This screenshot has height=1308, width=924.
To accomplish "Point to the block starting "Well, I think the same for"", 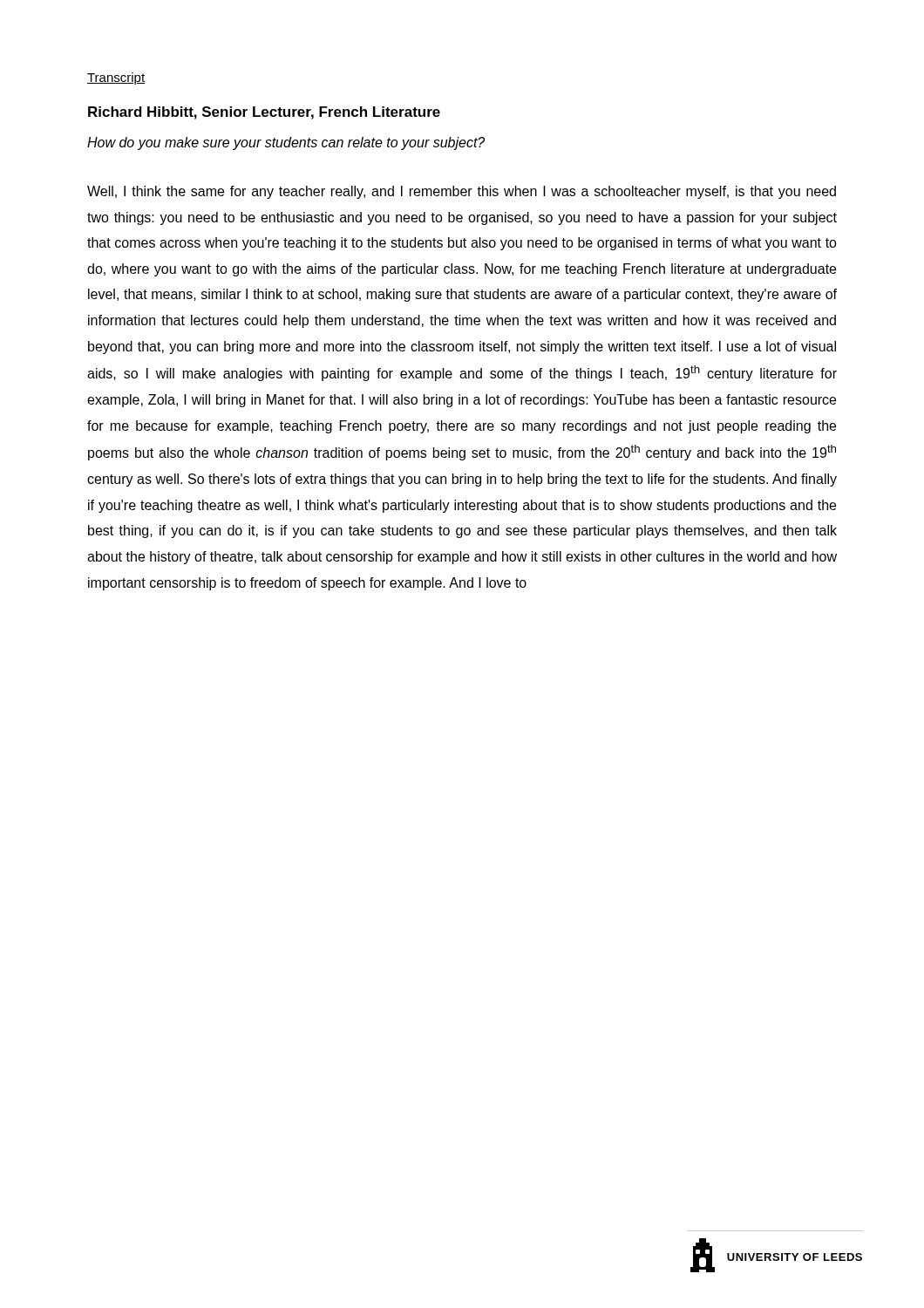I will (x=462, y=387).
